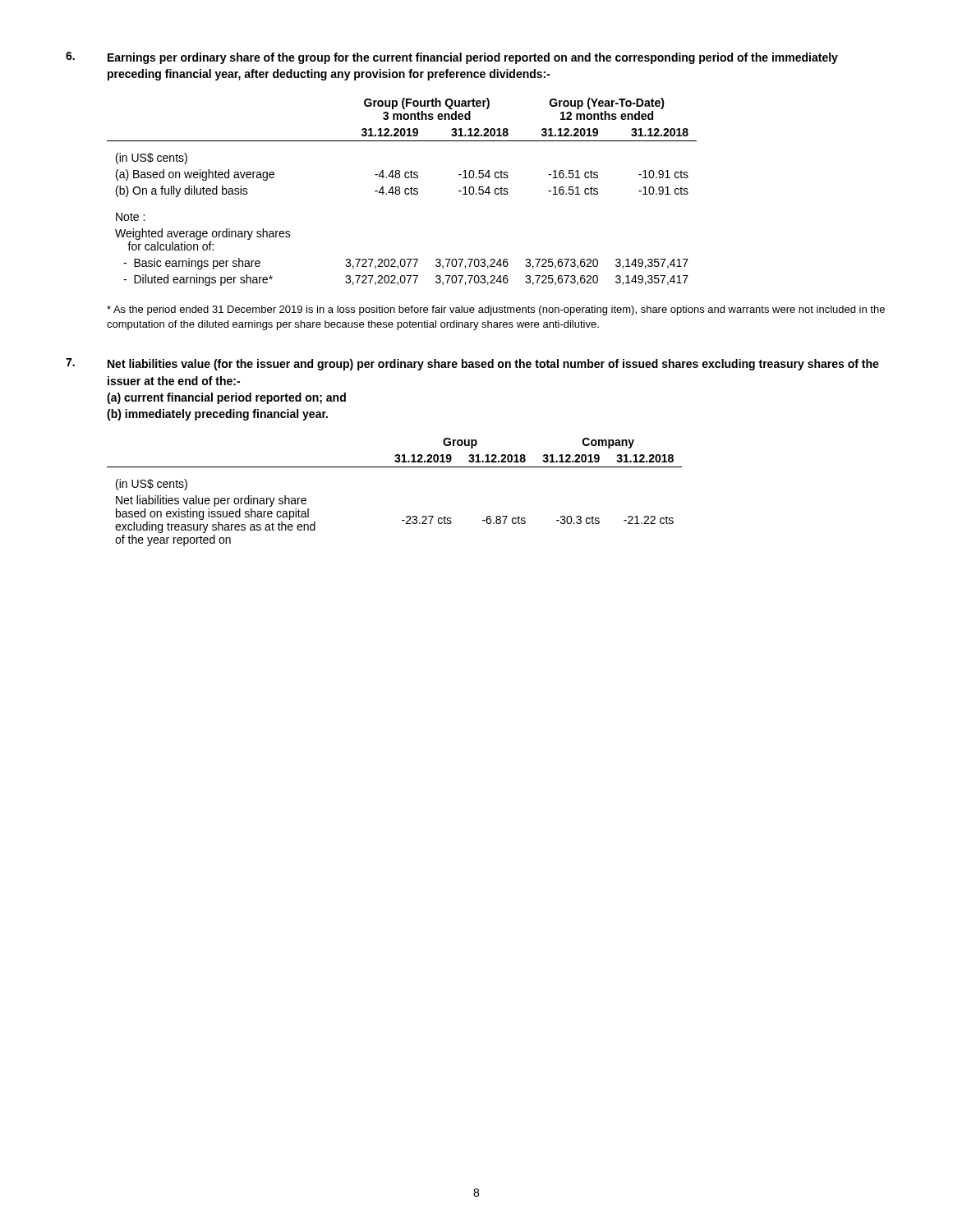Image resolution: width=953 pixels, height=1232 pixels.
Task: Select the table that reads "(b) On a fully"
Action: (497, 191)
